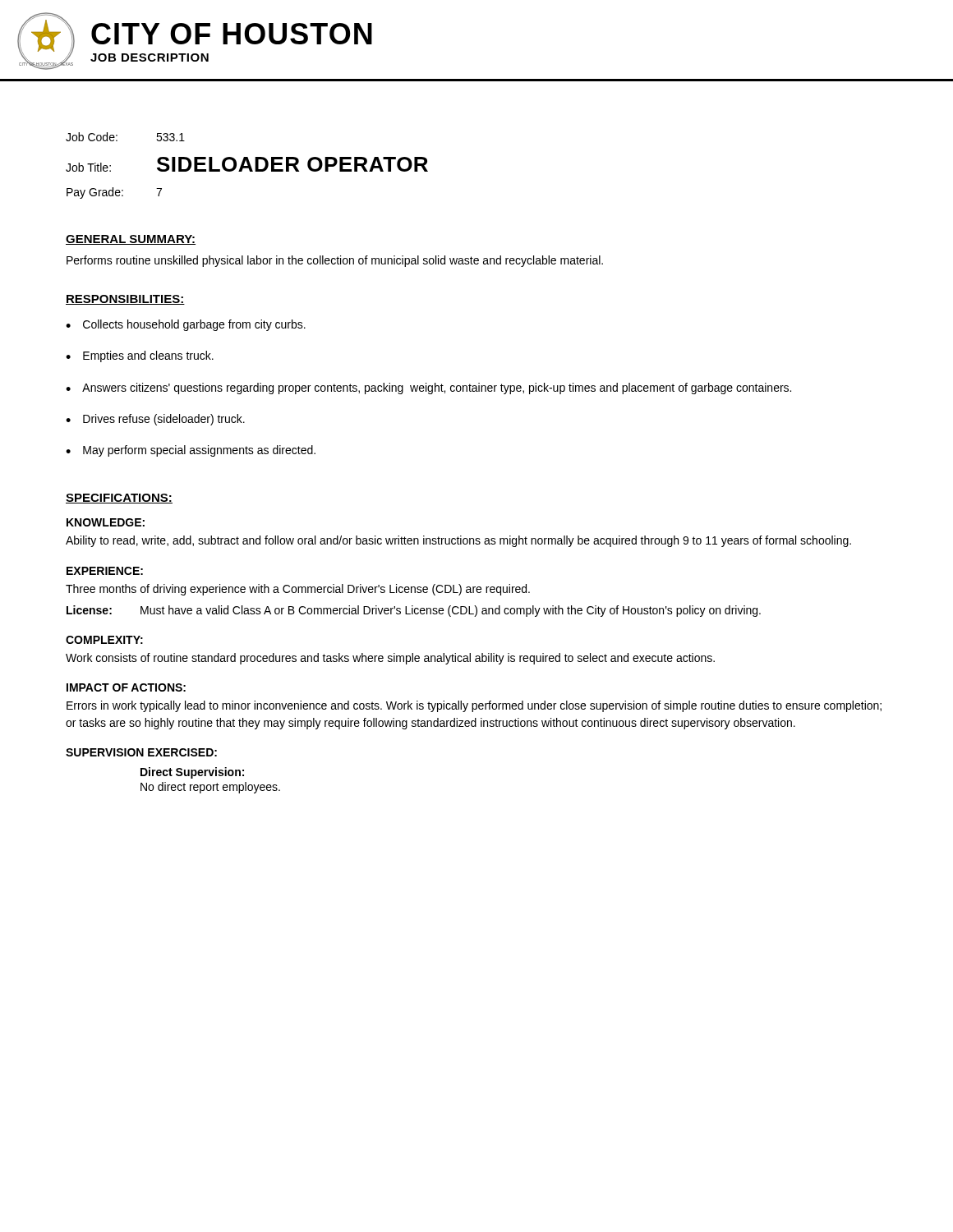This screenshot has width=953, height=1232.
Task: Find the list item that reads "• Empties and cleans"
Action: 140,359
